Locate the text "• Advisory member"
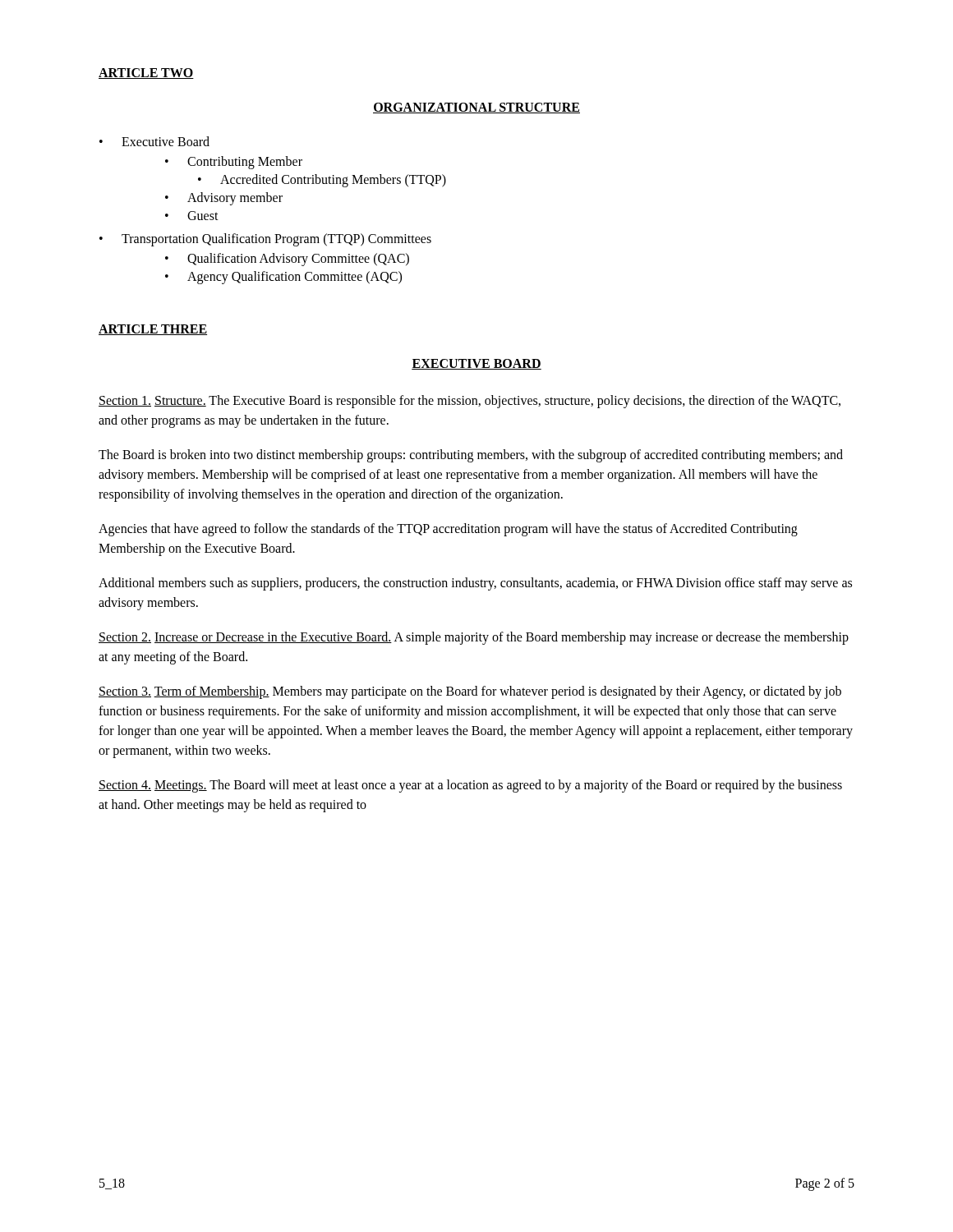 tap(223, 198)
